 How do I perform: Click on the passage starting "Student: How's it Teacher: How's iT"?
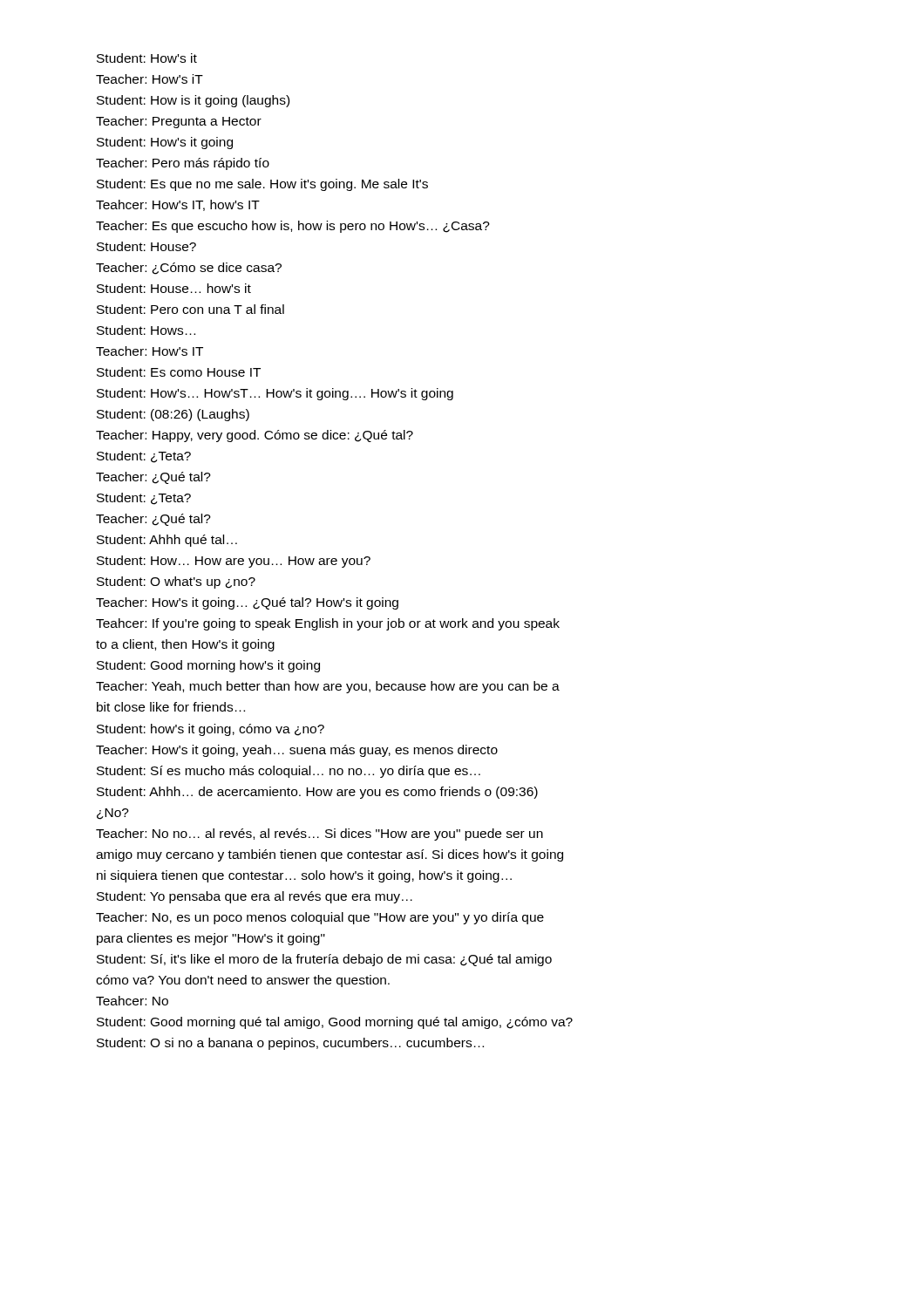point(147,58)
